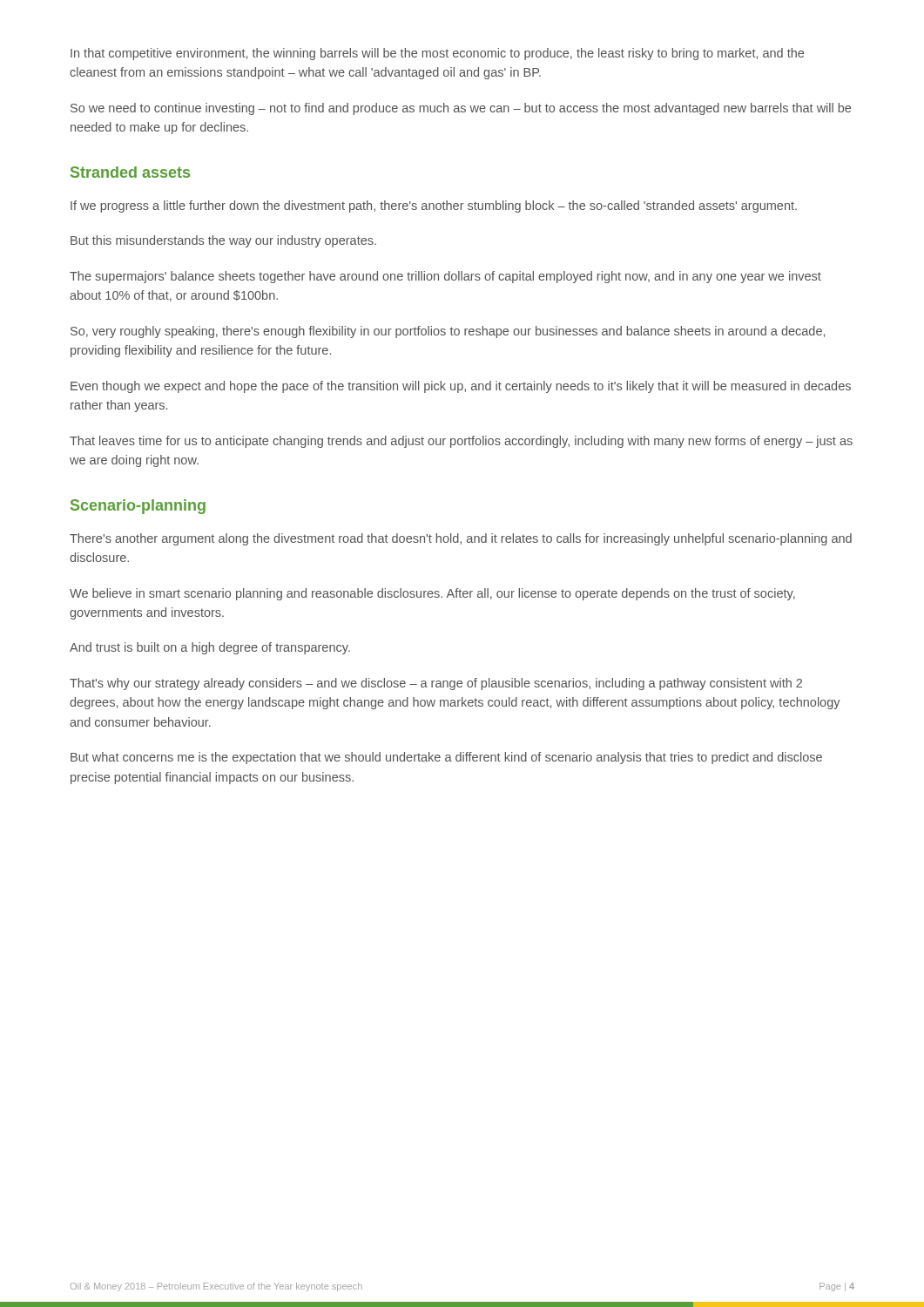924x1307 pixels.
Task: Navigate to the element starting "In that competitive environment, the winning barrels will"
Action: coord(437,63)
